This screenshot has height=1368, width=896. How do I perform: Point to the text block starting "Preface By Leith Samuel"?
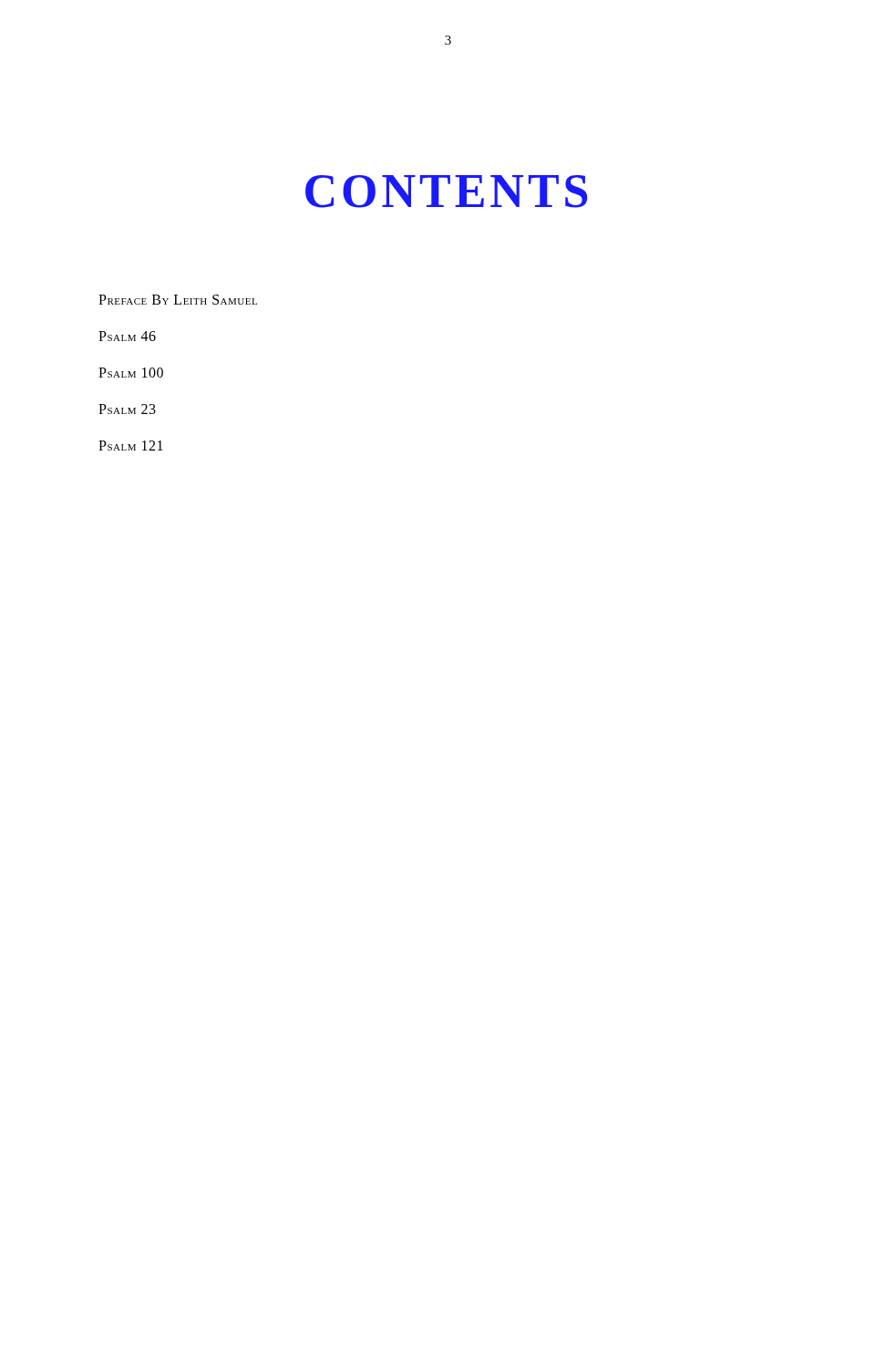coord(178,300)
